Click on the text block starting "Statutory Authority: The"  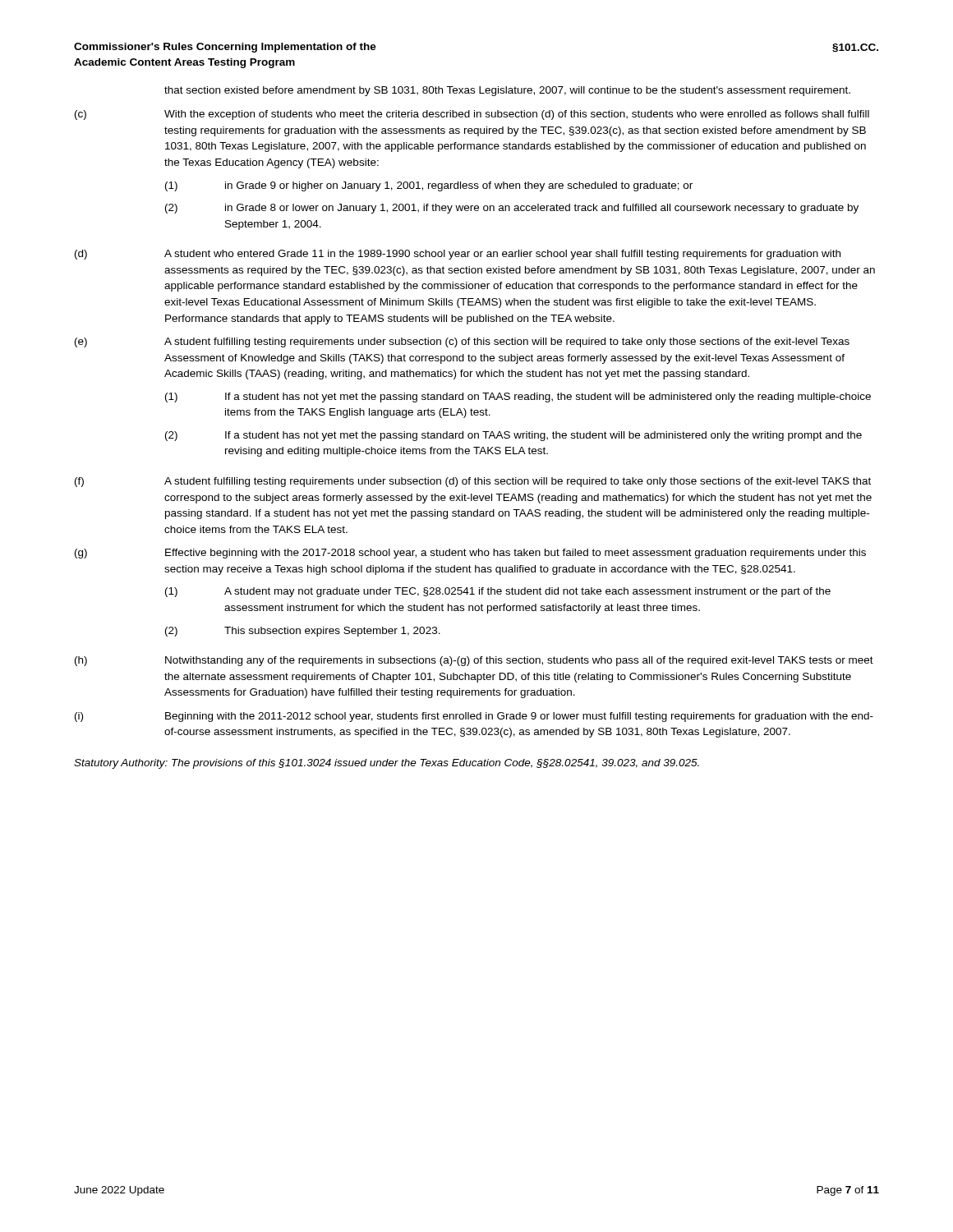[x=387, y=762]
